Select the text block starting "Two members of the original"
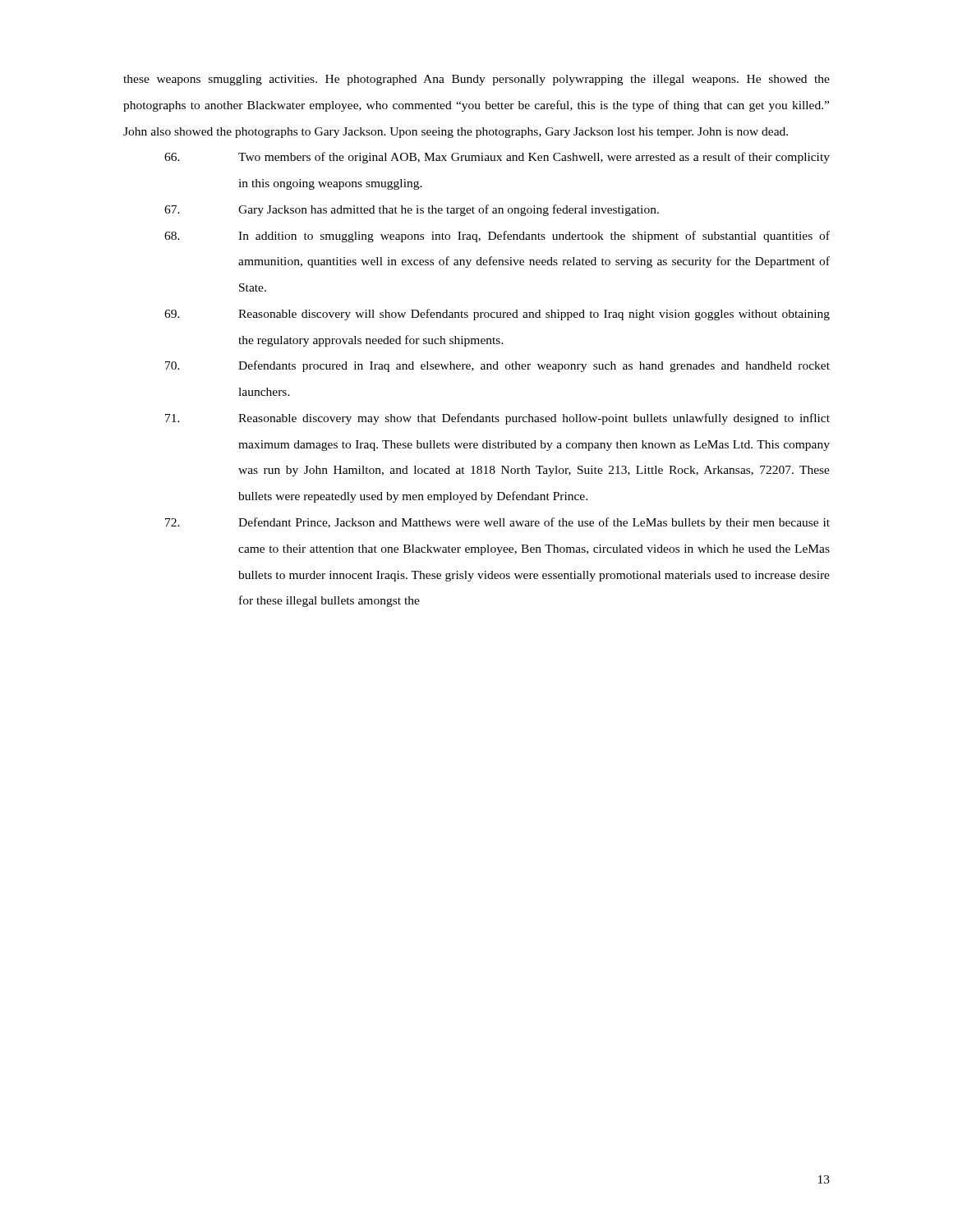953x1232 pixels. pos(476,170)
